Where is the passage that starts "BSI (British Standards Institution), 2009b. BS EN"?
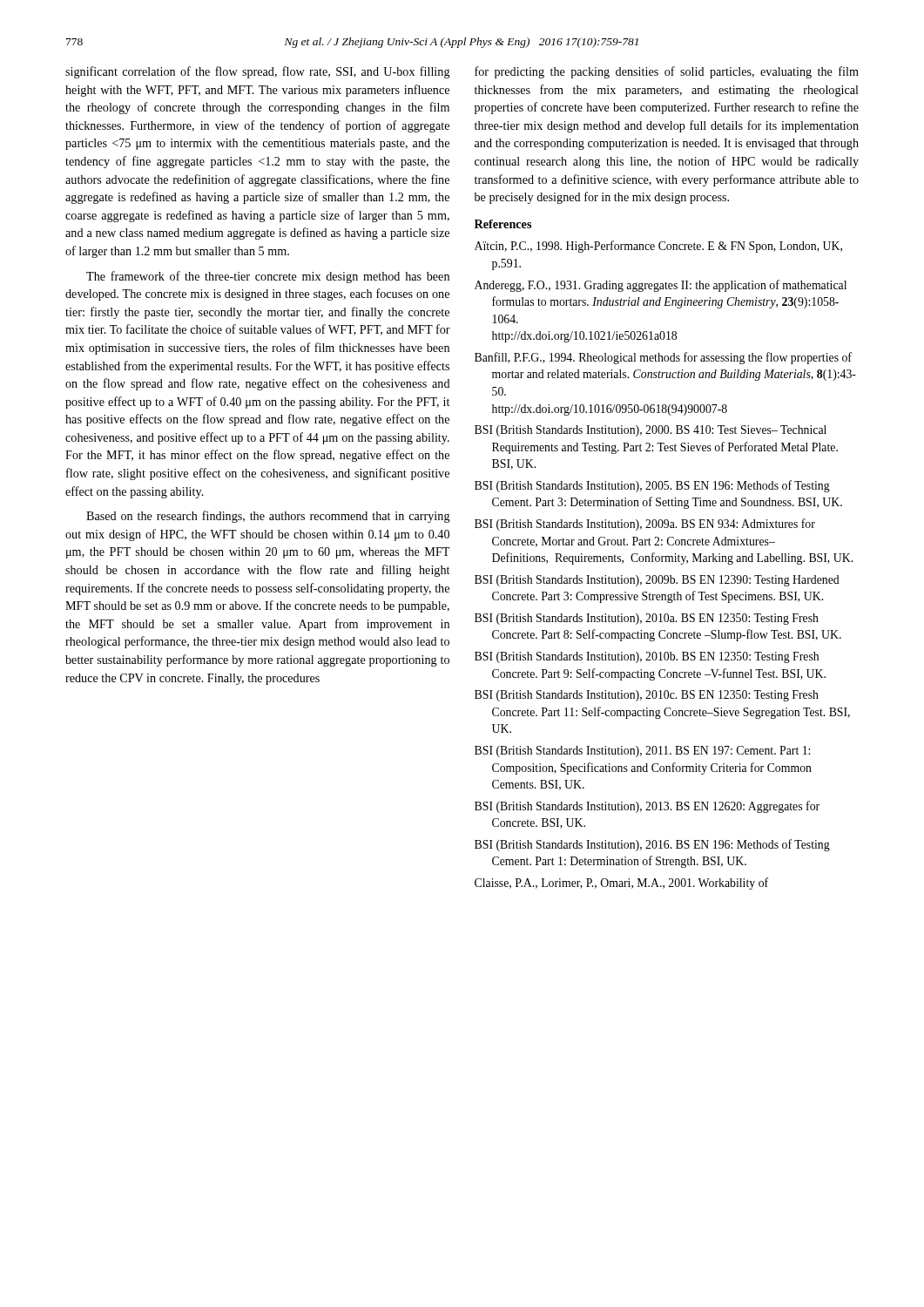This screenshot has height=1307, width=924. pyautogui.click(x=657, y=588)
